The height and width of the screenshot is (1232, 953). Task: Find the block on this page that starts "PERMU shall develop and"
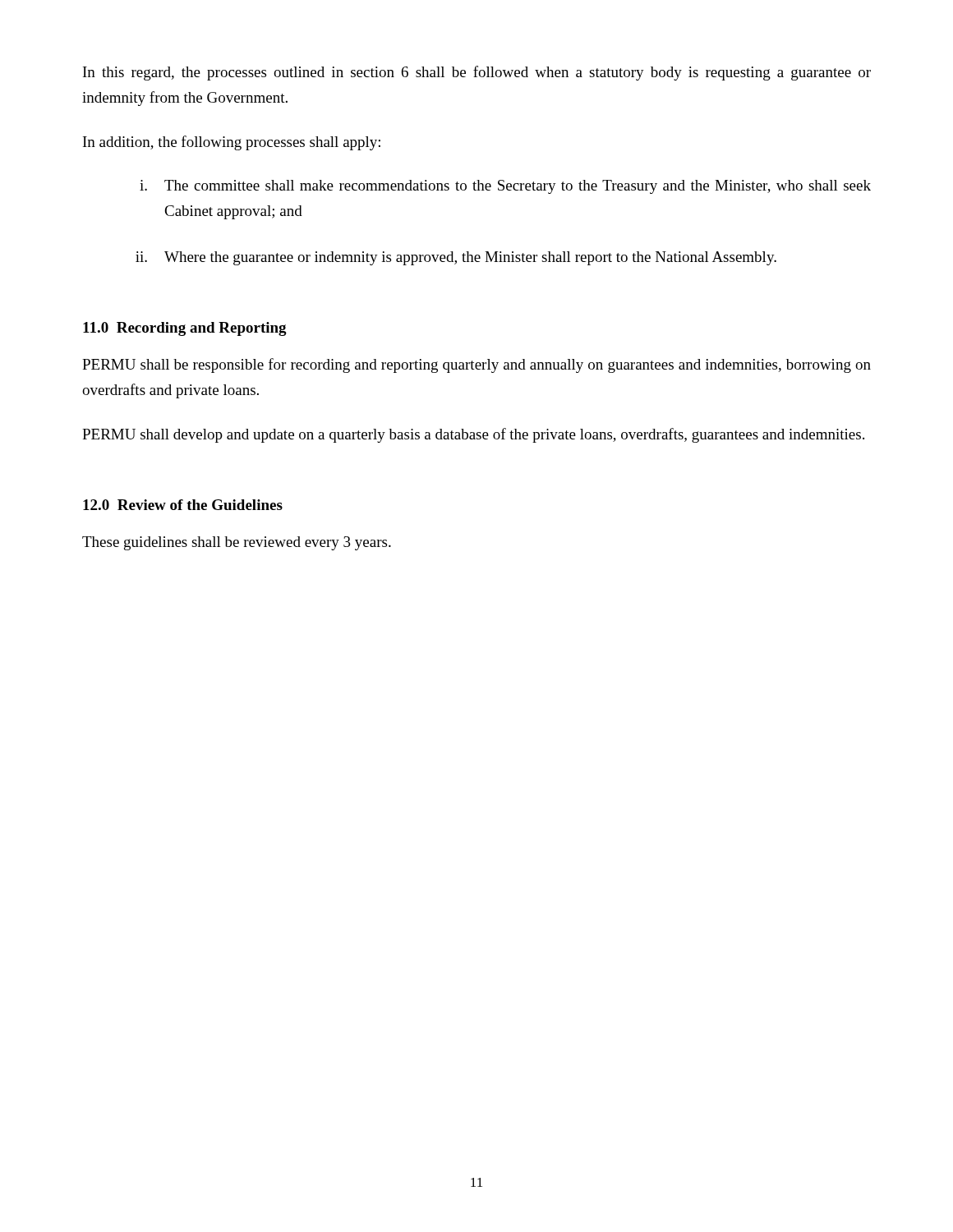pyautogui.click(x=474, y=434)
